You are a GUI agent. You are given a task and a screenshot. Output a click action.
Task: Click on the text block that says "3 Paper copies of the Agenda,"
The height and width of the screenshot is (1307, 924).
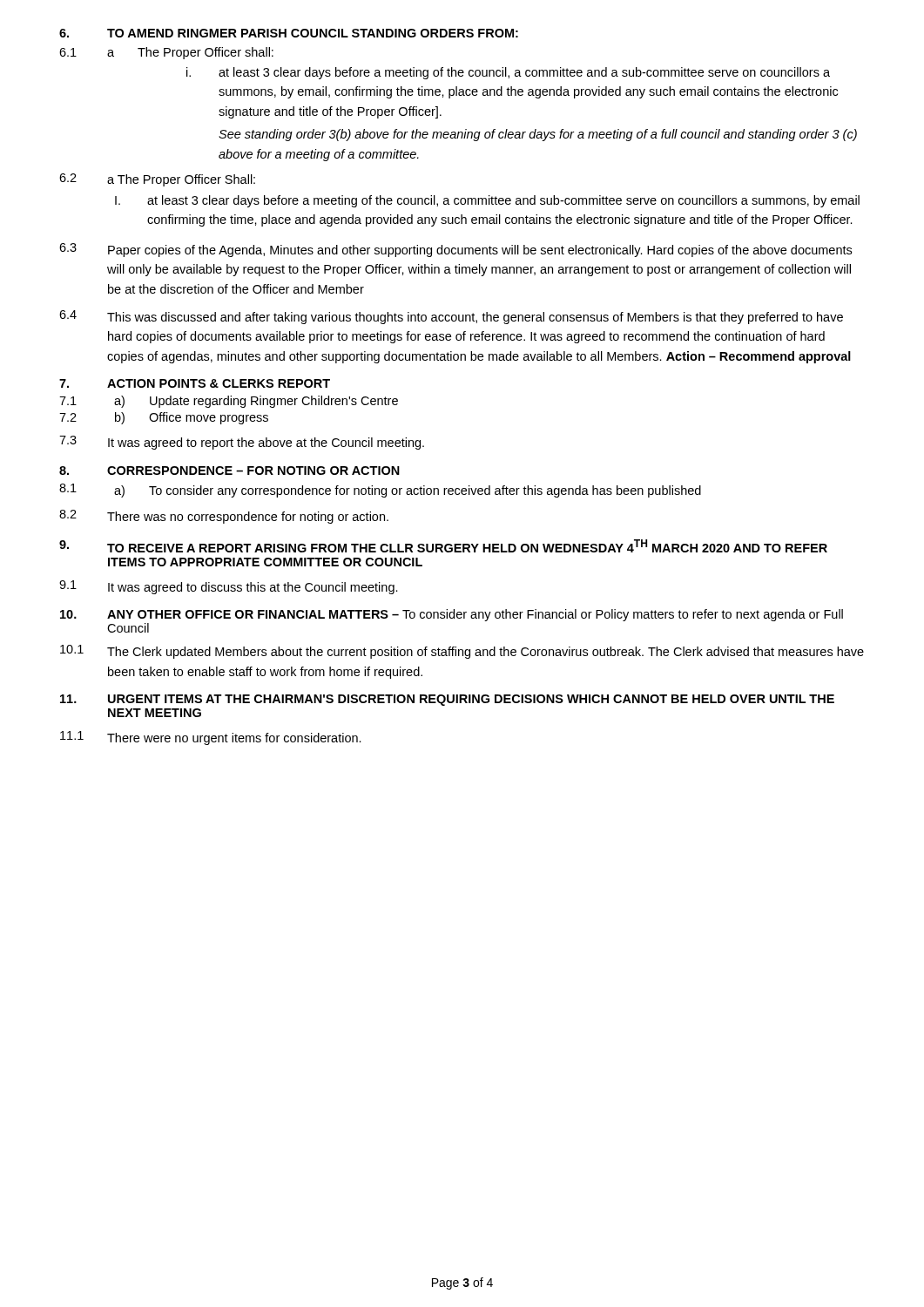pyautogui.click(x=462, y=270)
